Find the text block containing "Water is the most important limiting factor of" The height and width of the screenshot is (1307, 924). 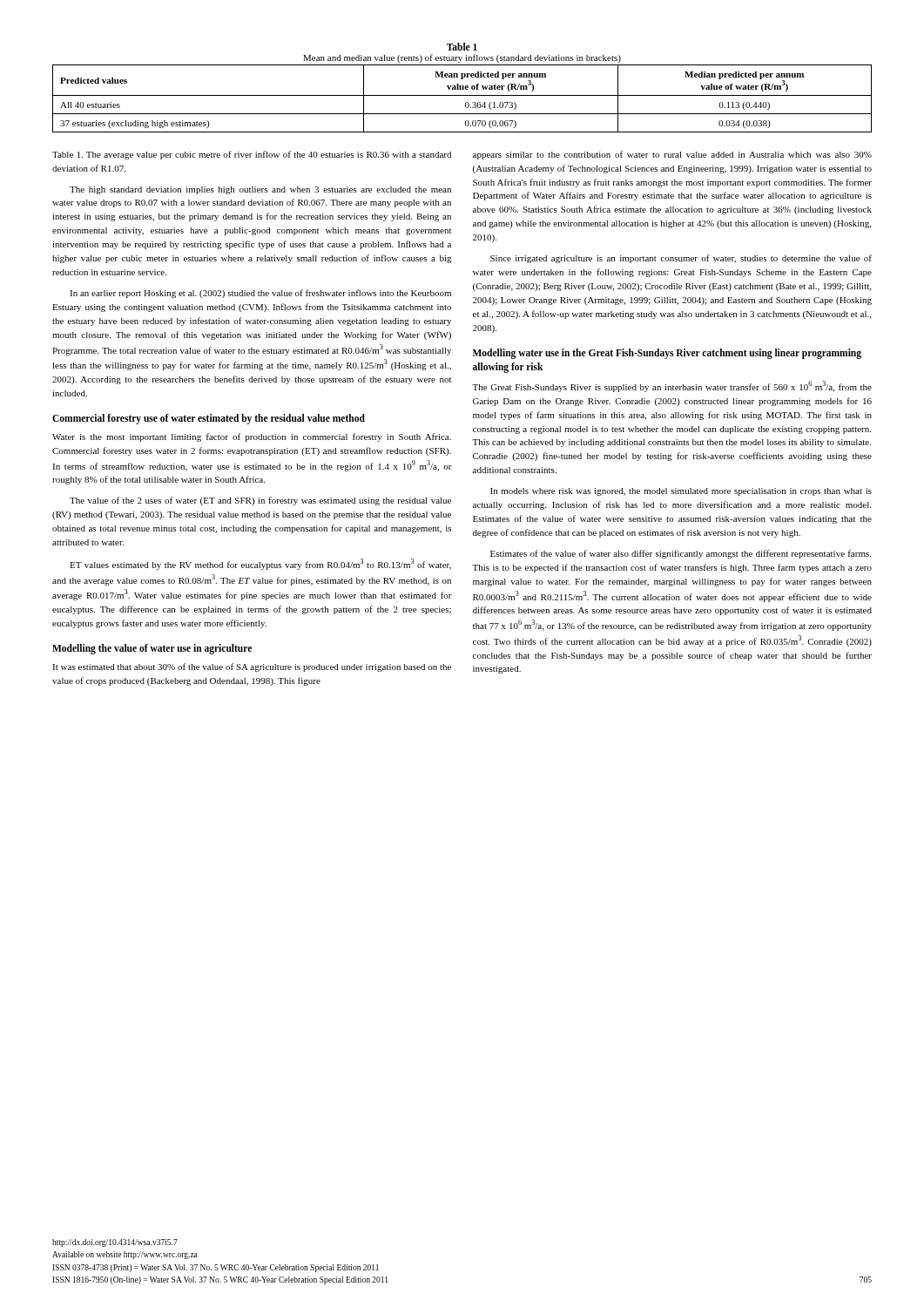[252, 458]
